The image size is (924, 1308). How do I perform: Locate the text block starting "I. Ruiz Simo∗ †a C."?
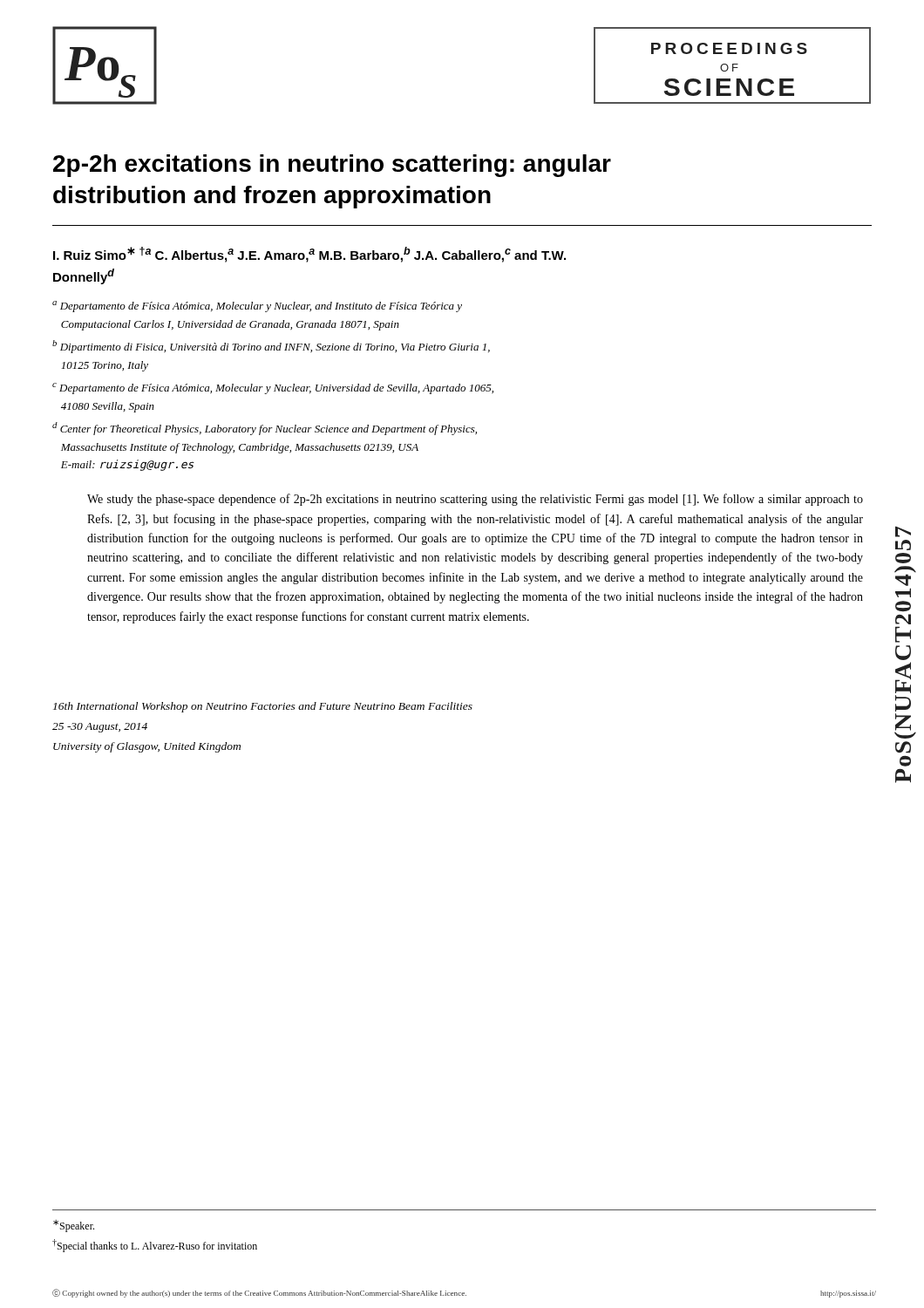462,265
